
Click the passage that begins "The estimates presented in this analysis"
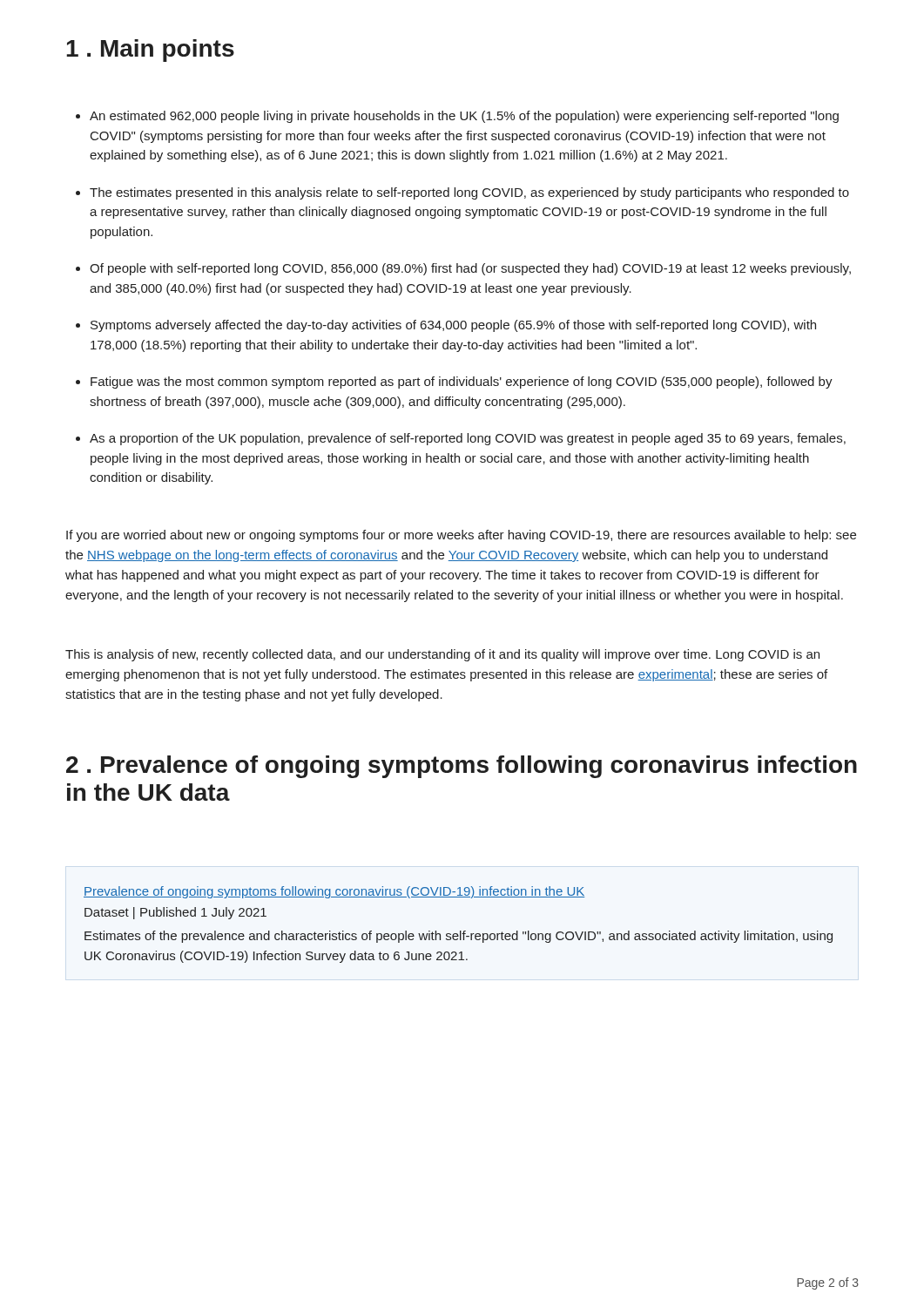pos(462,212)
